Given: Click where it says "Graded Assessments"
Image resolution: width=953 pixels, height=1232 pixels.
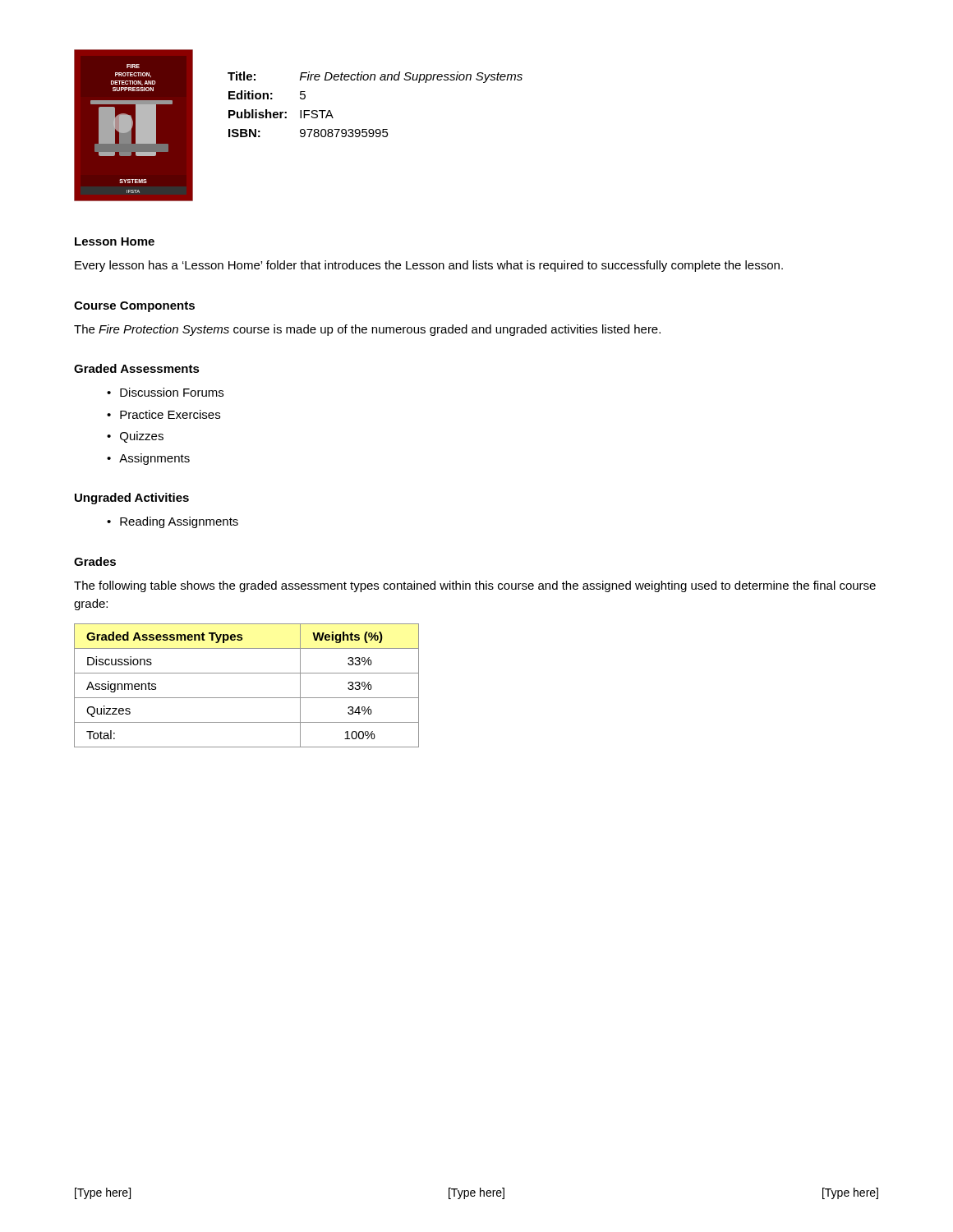Looking at the screenshot, I should [137, 368].
